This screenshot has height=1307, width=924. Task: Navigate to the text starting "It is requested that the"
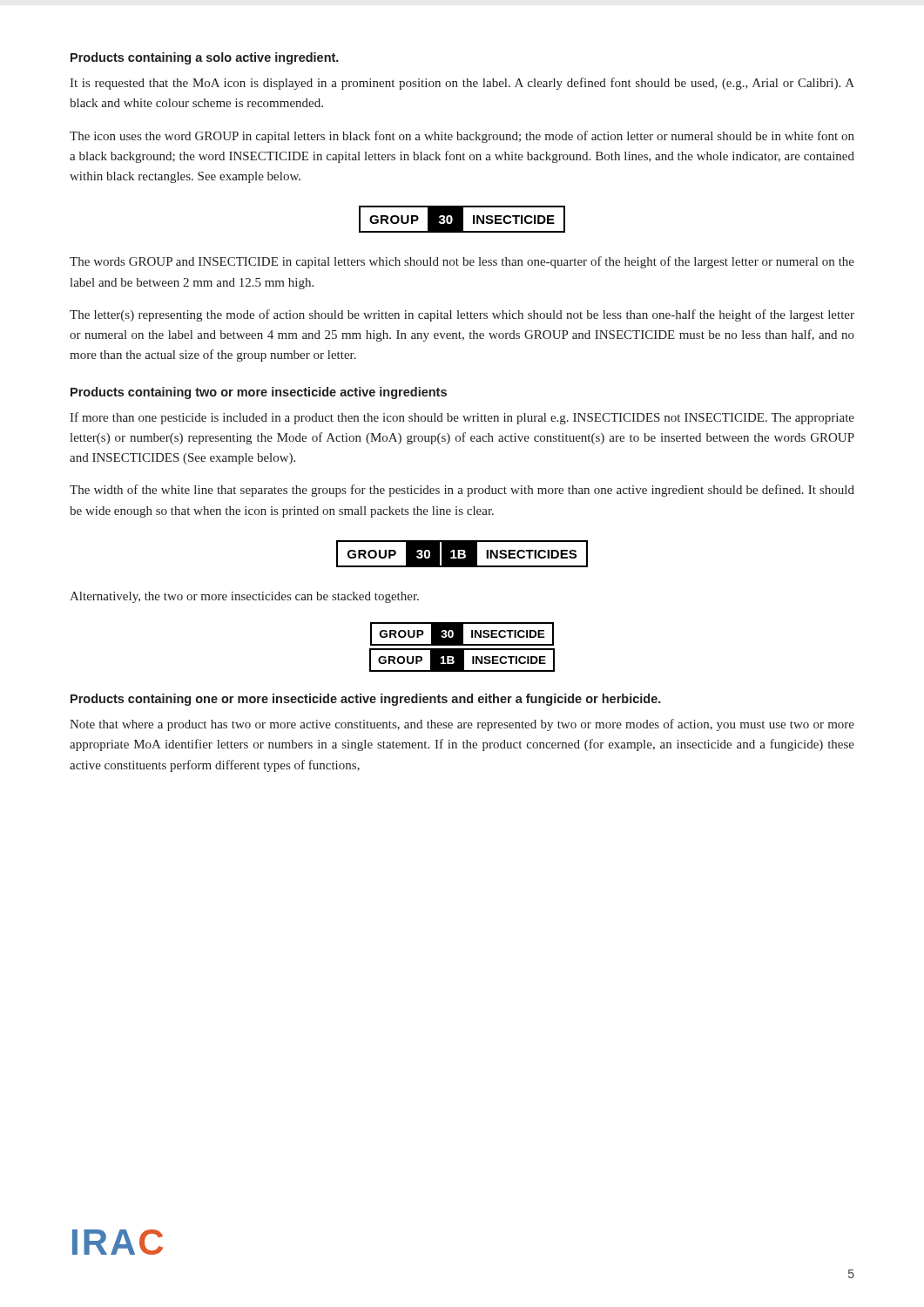(462, 93)
